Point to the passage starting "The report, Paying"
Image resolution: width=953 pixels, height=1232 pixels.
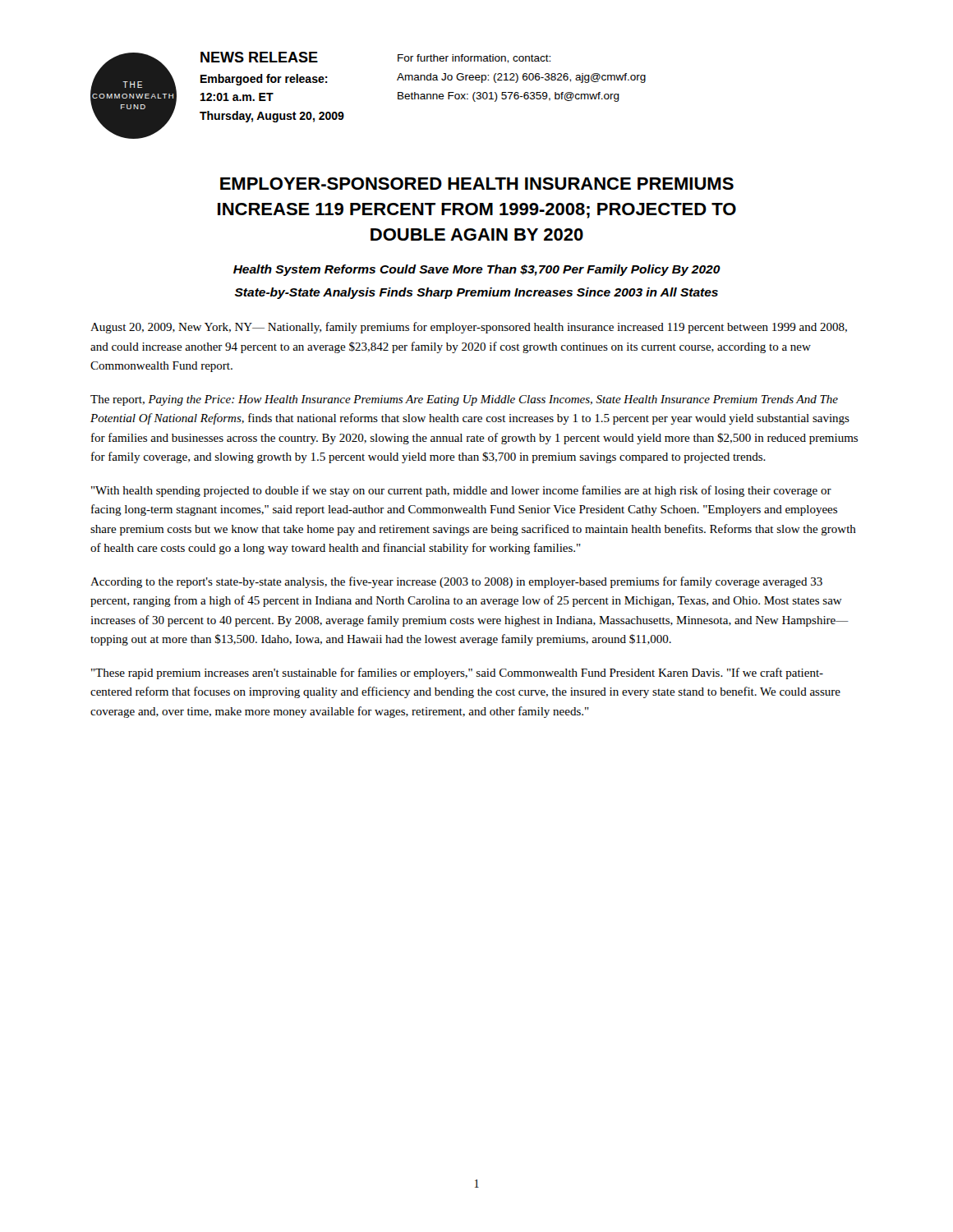click(474, 428)
